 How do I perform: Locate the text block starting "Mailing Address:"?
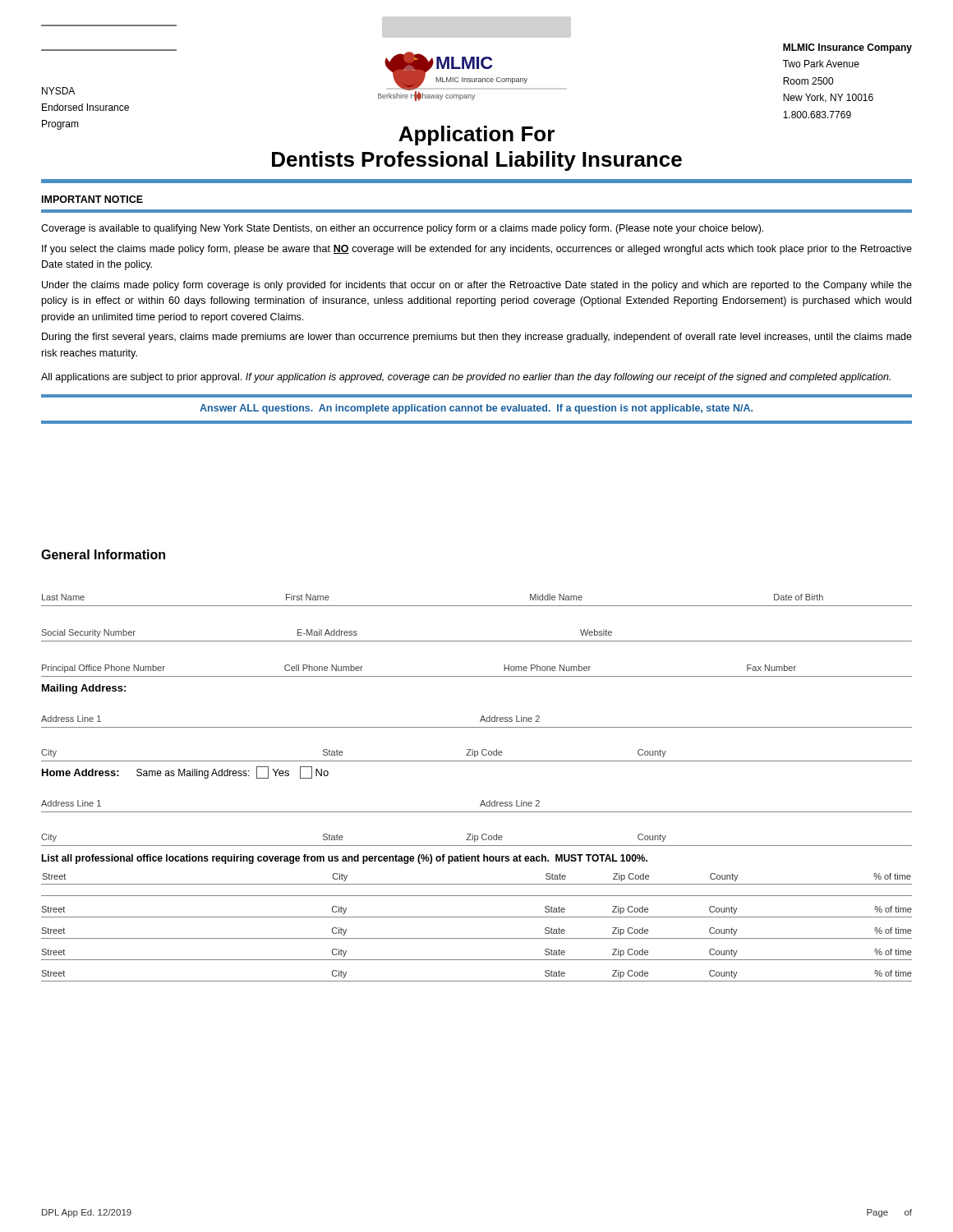(x=84, y=688)
